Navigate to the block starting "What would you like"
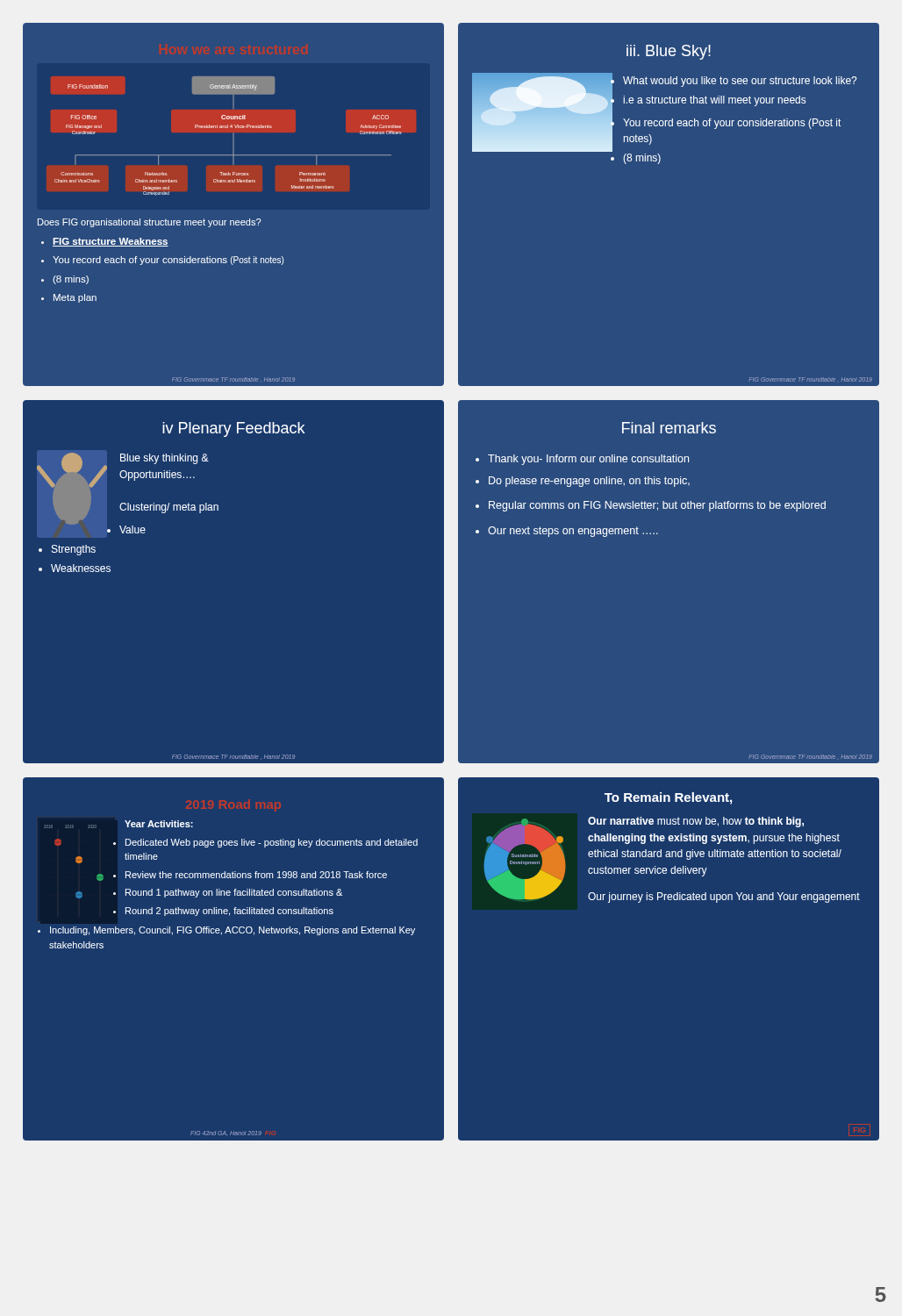 click(740, 81)
